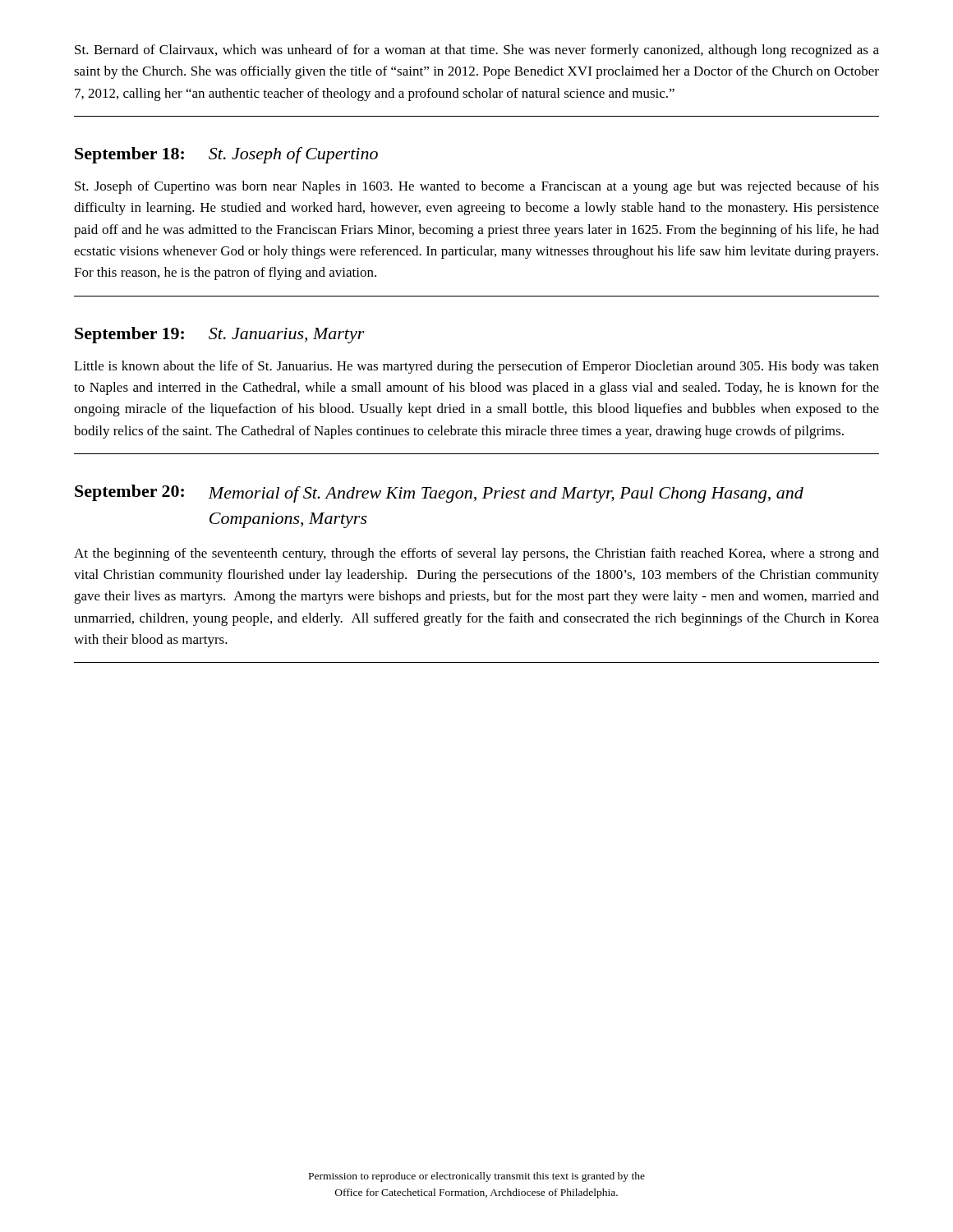
Task: Click on the passage starting "At the beginning of"
Action: 476,597
